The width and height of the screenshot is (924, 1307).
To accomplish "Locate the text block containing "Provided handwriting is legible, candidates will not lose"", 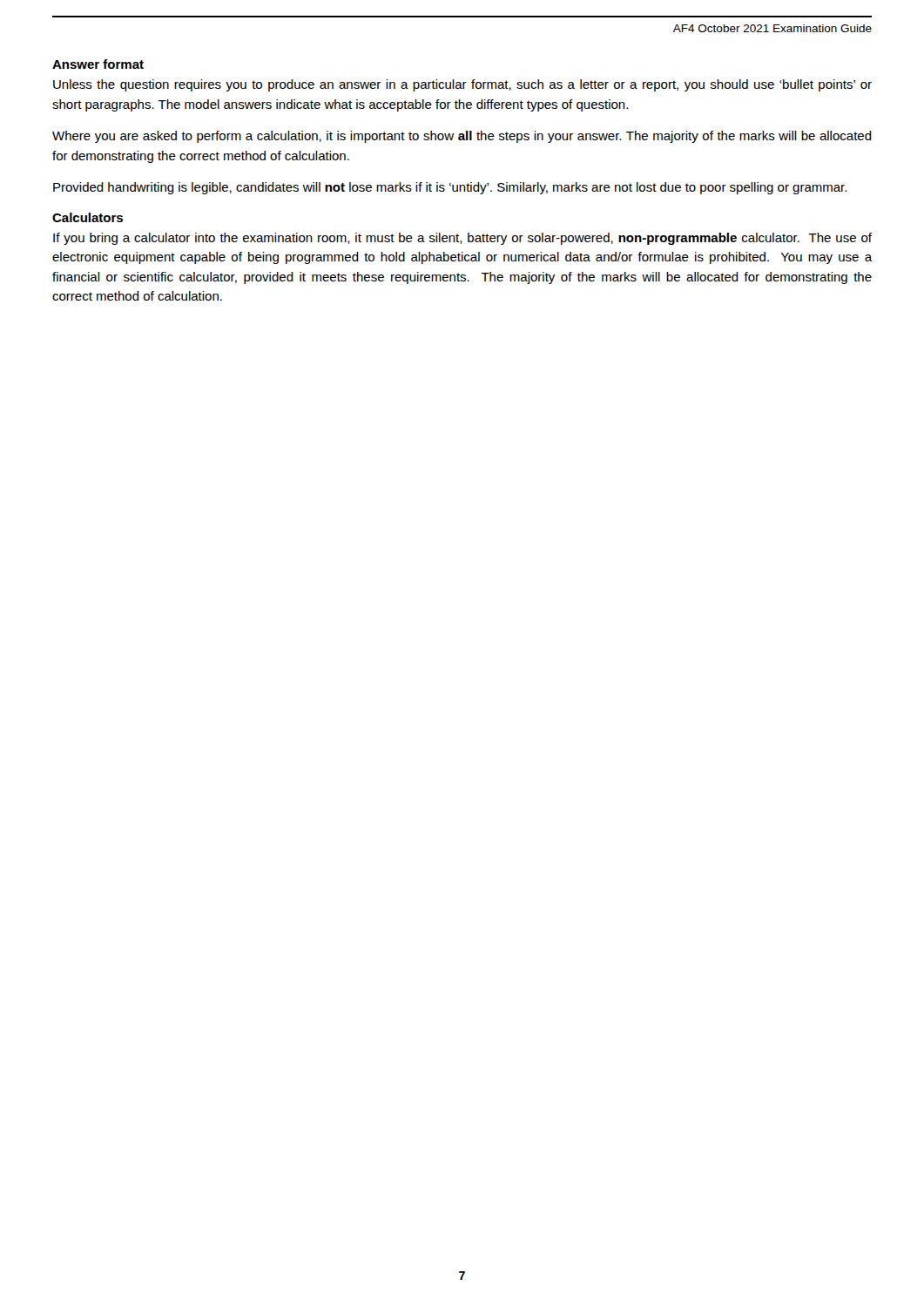I will coord(450,187).
